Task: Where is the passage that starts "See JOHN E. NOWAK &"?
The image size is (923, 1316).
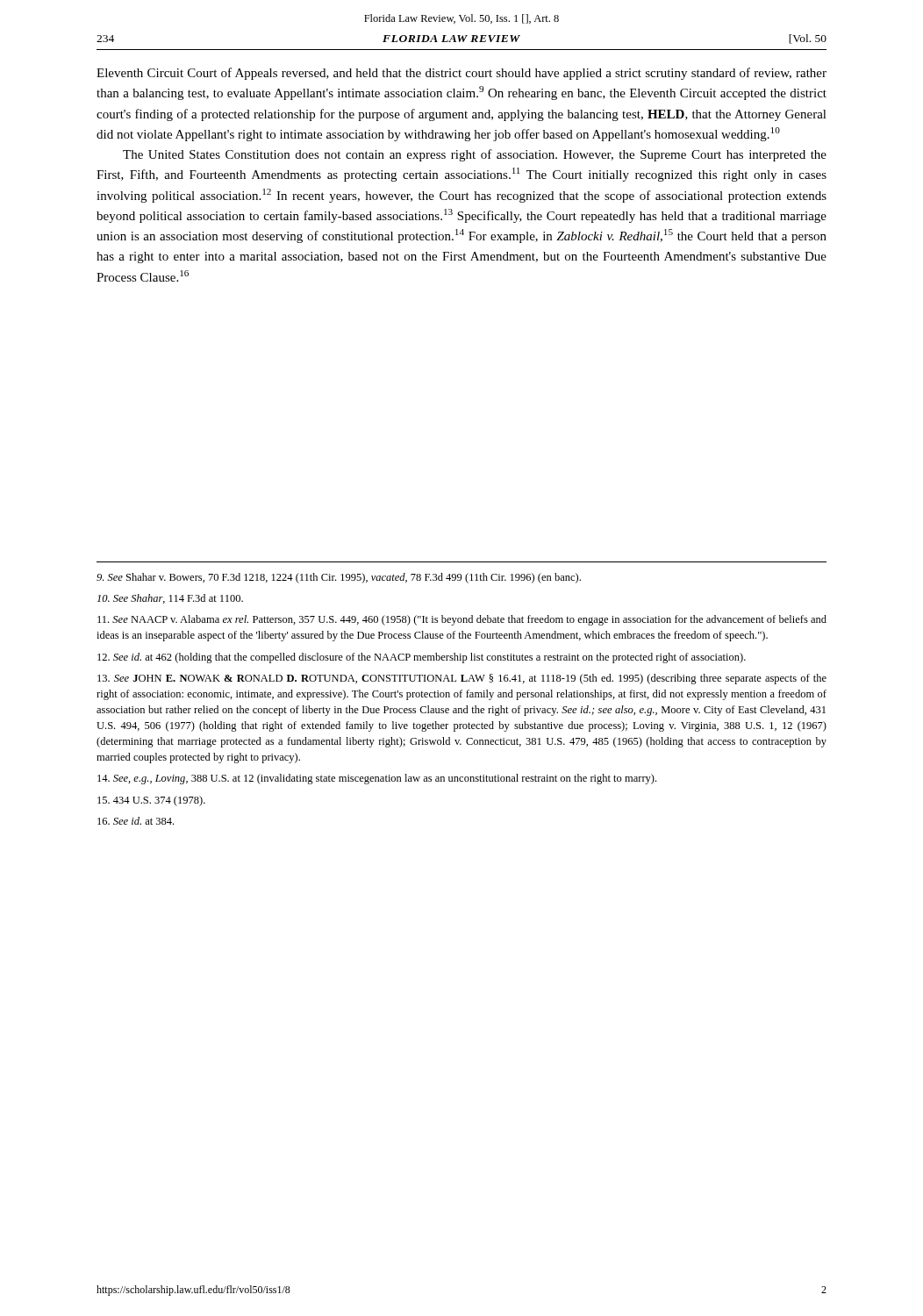Action: click(x=462, y=718)
